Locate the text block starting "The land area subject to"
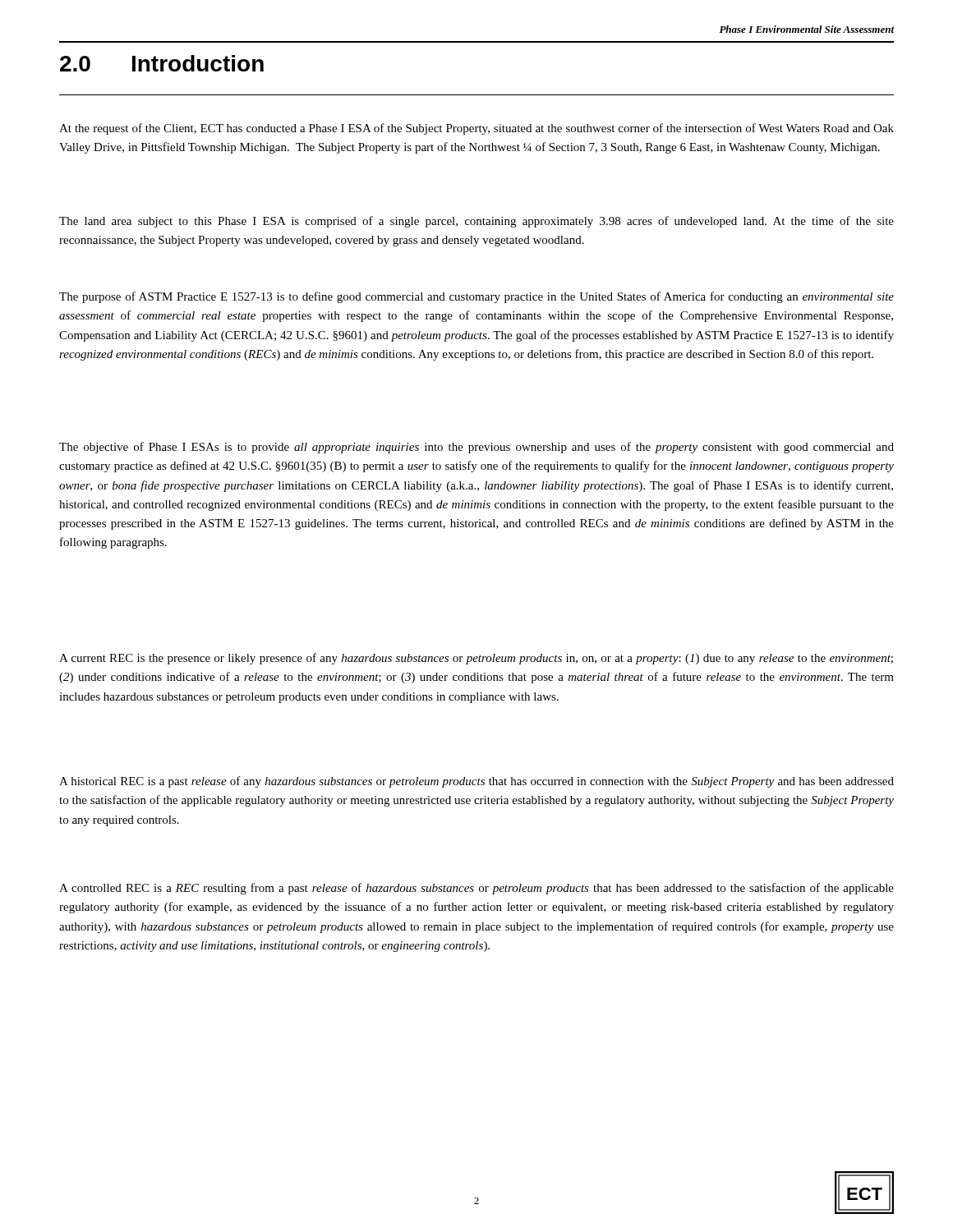The image size is (953, 1232). click(476, 231)
